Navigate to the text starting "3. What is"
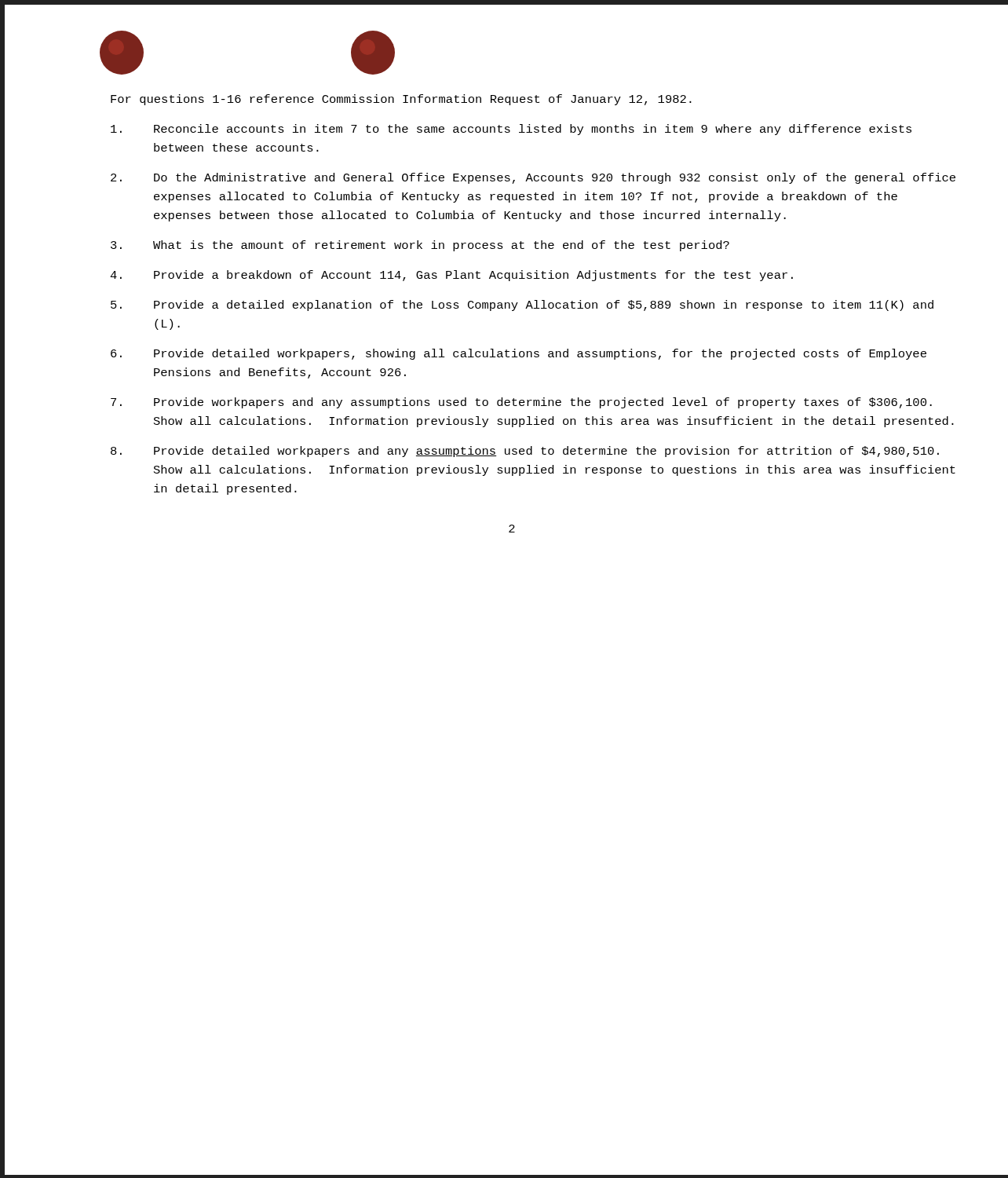 click(512, 246)
